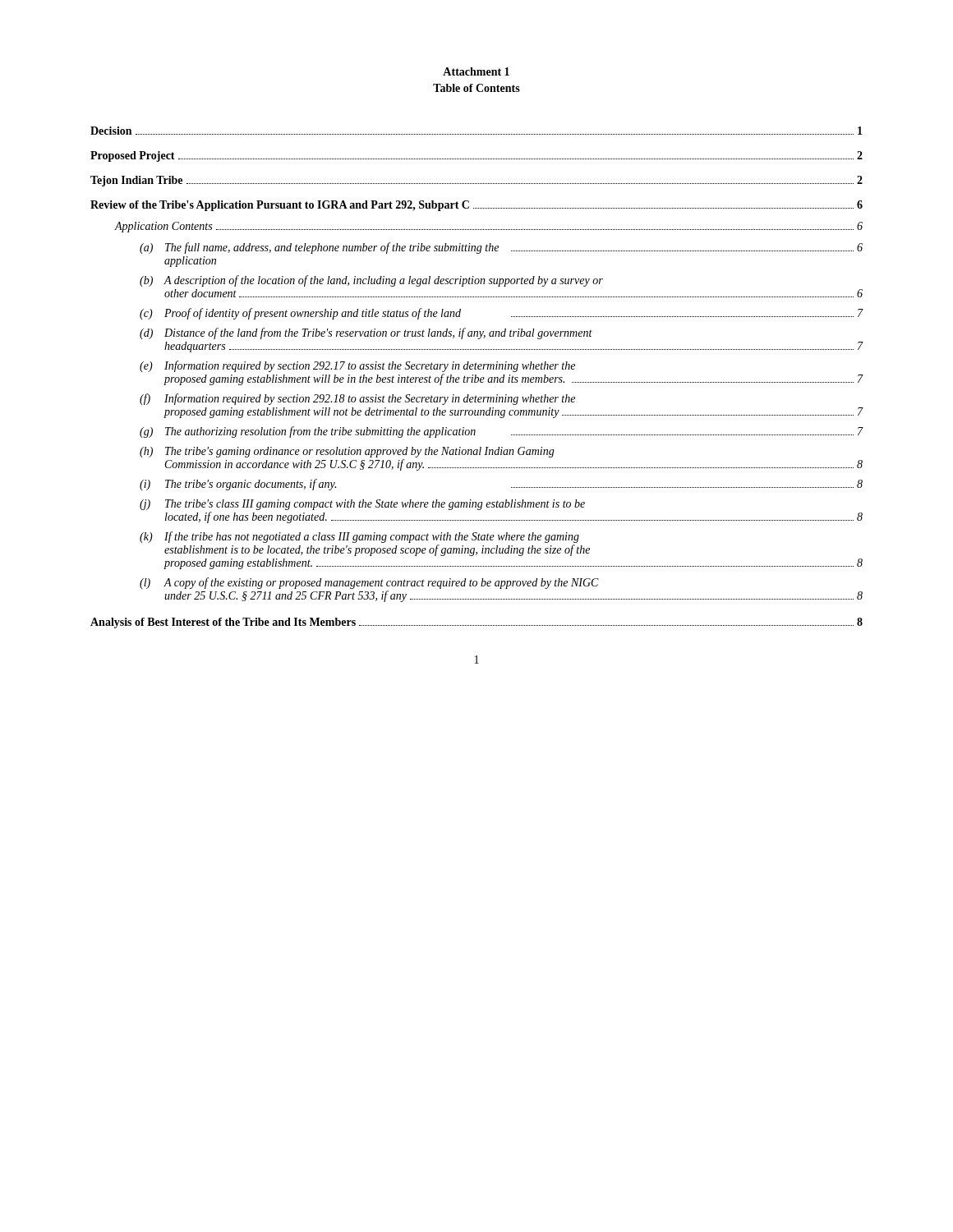Navigate to the block starting "(c) Proof of identity of"
This screenshot has width=953, height=1232.
click(x=501, y=314)
